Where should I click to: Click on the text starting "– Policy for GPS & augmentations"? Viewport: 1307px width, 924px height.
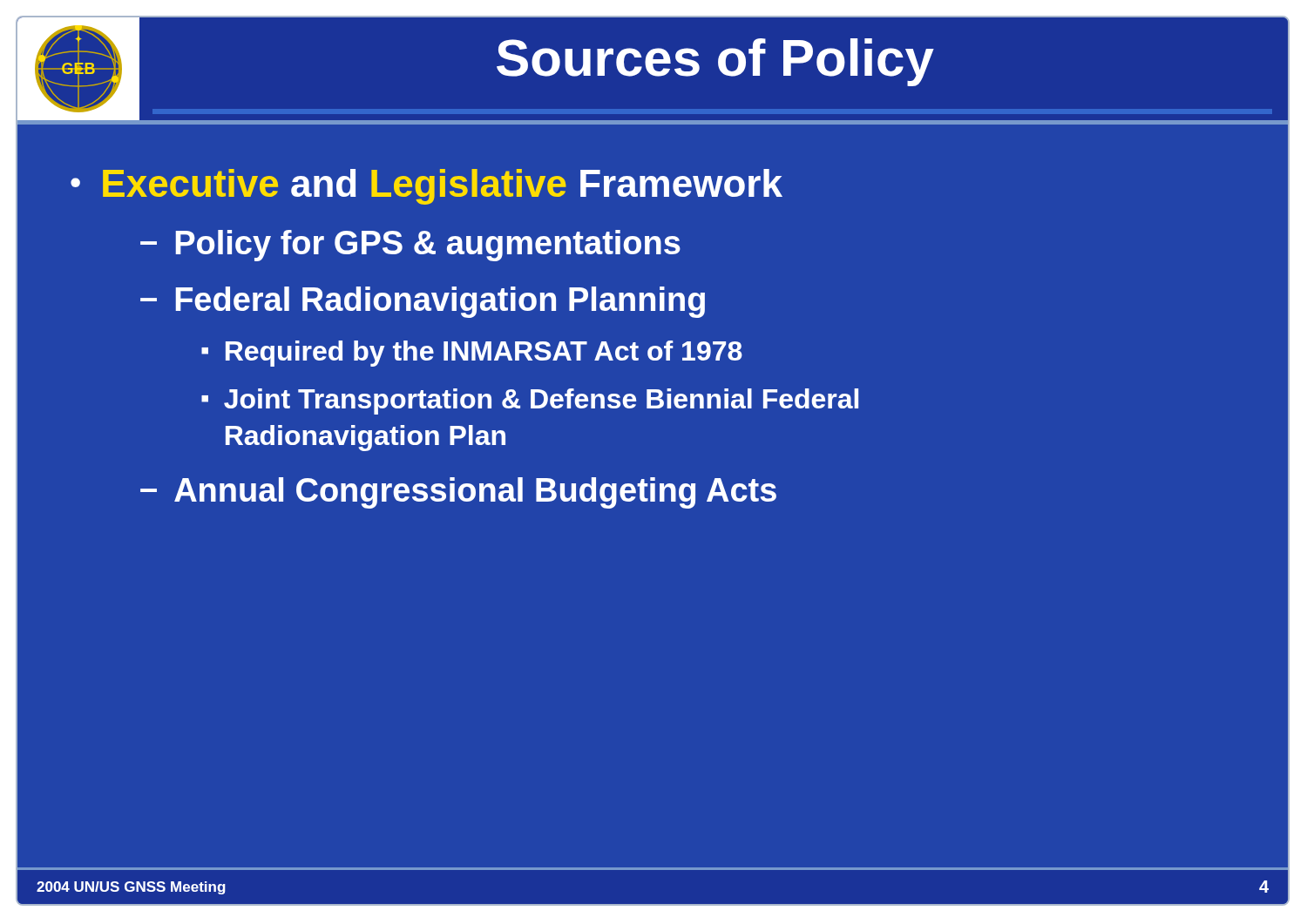coord(410,243)
